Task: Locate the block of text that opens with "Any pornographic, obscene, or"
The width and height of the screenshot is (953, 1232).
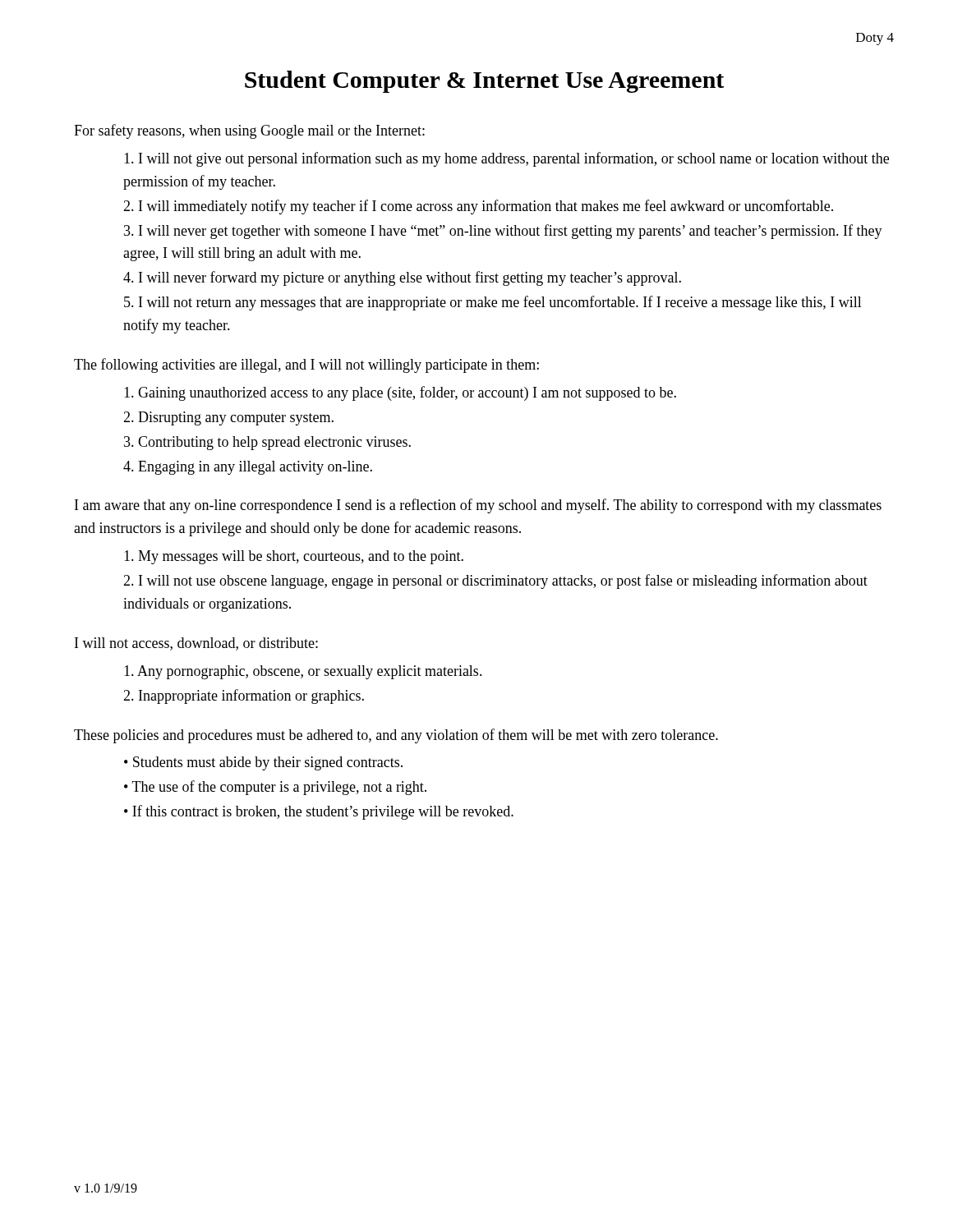Action: pos(303,671)
